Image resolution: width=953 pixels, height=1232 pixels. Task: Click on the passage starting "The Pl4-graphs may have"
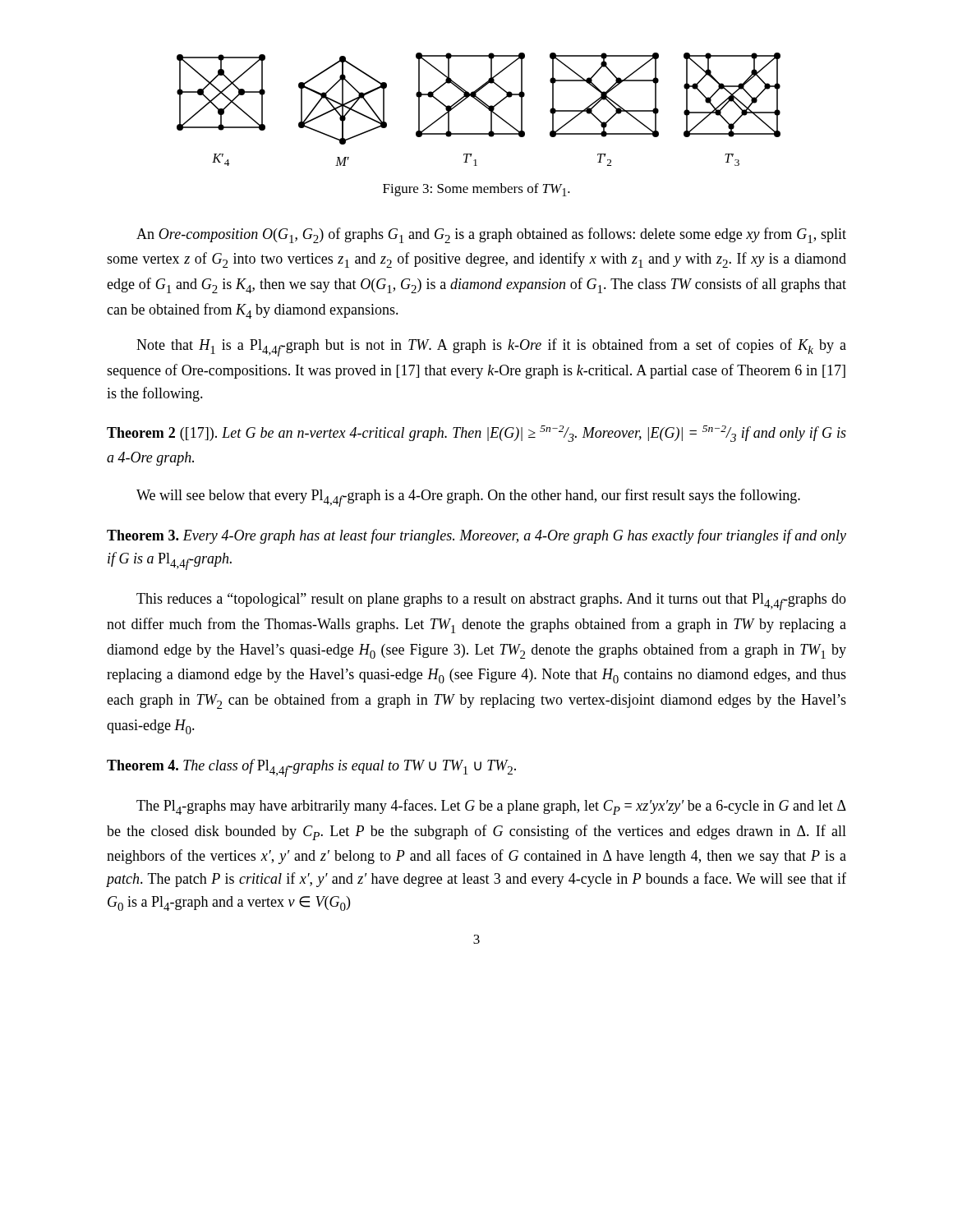point(476,855)
